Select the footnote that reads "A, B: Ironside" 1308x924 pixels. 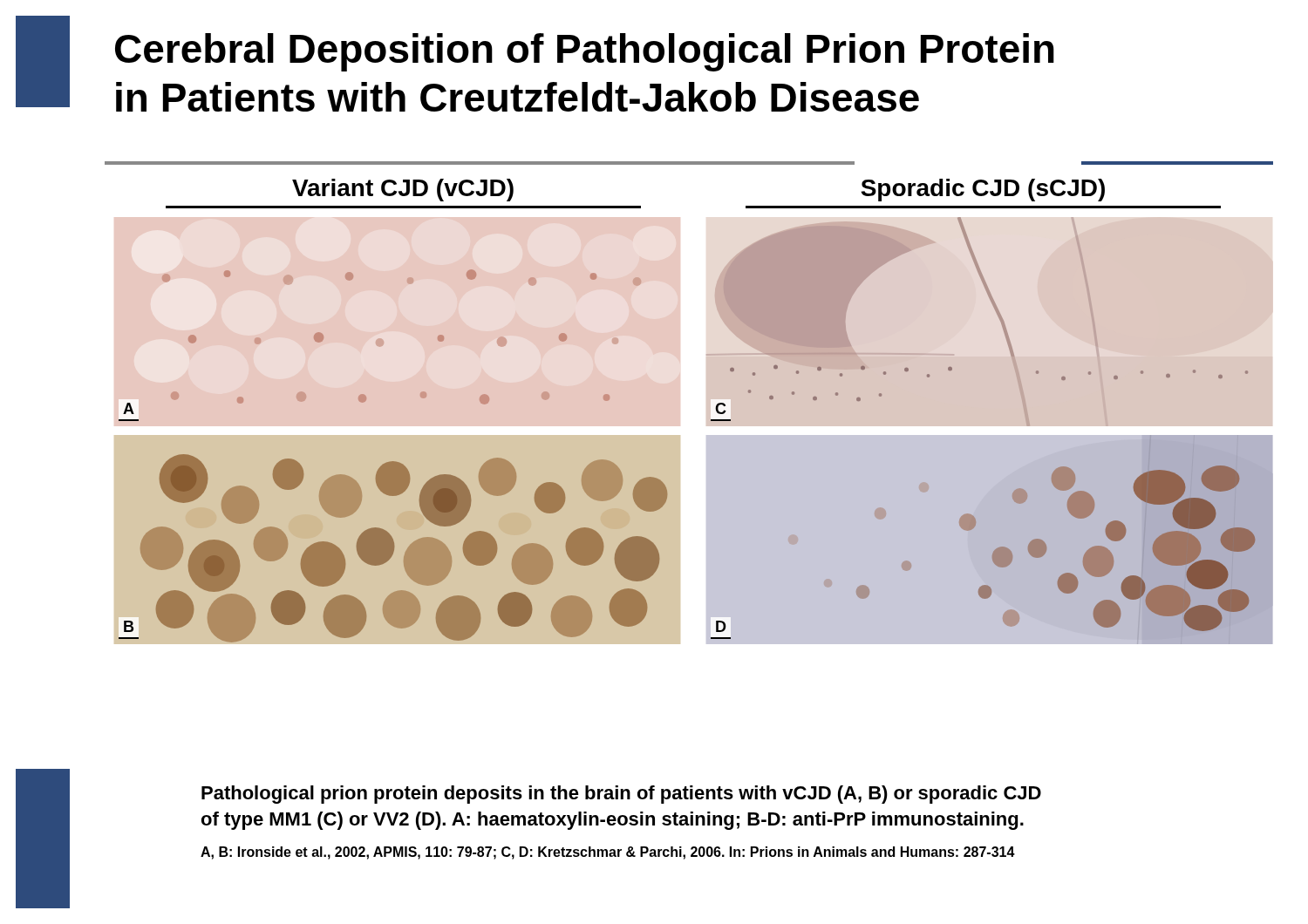coord(680,853)
